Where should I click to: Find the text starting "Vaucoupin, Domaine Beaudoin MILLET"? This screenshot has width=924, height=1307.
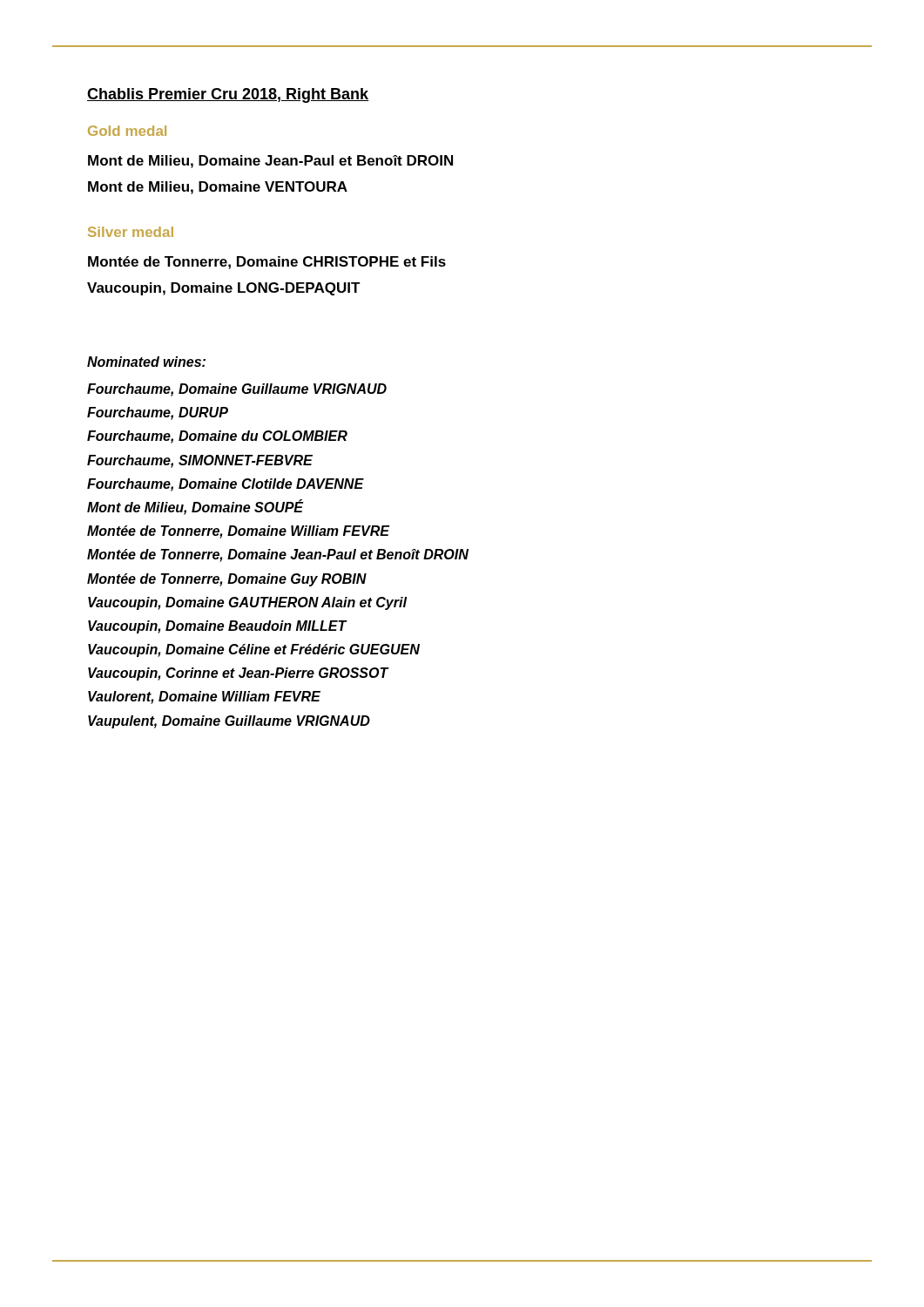tap(217, 626)
